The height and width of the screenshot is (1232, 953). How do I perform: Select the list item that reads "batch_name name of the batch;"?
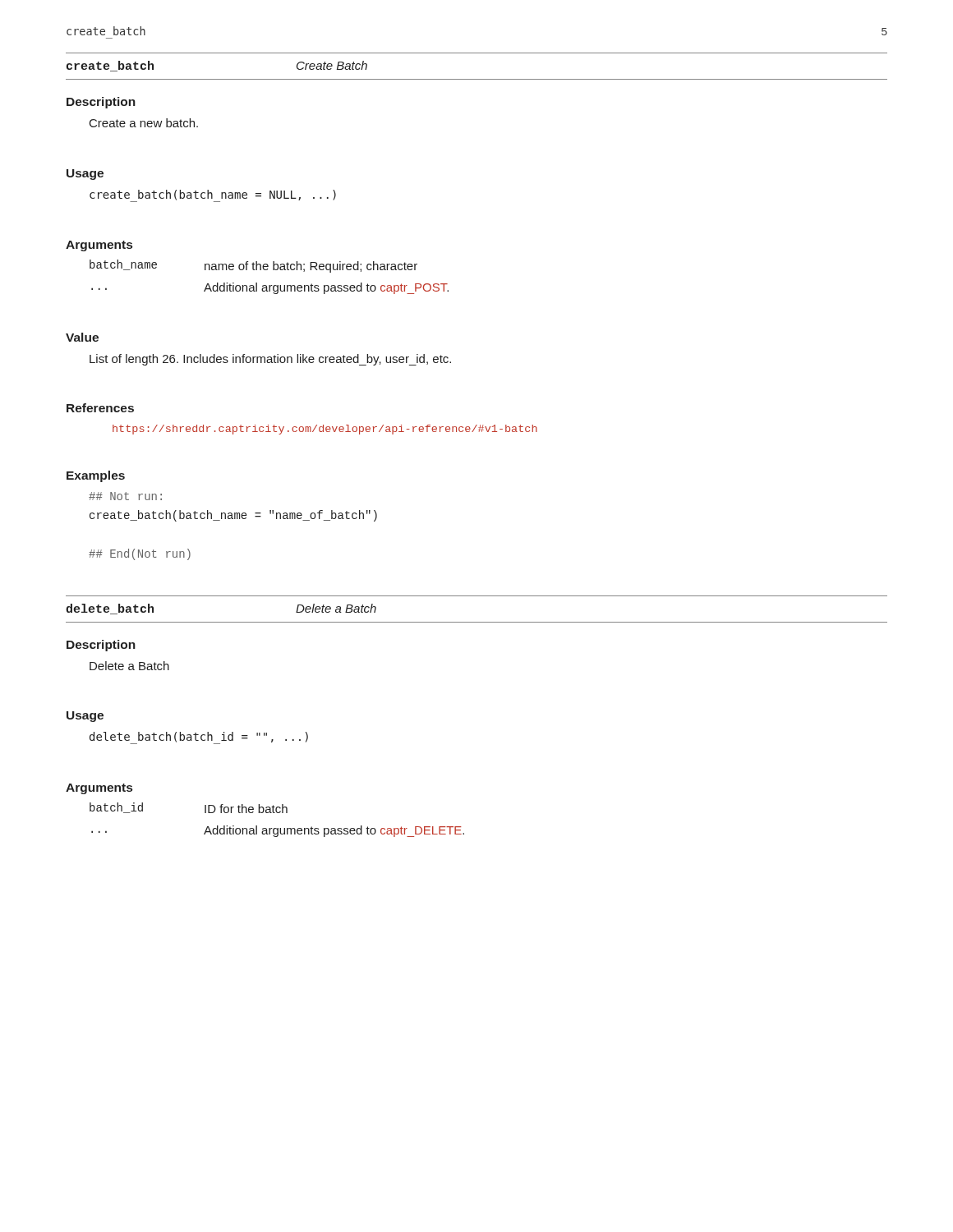click(253, 266)
